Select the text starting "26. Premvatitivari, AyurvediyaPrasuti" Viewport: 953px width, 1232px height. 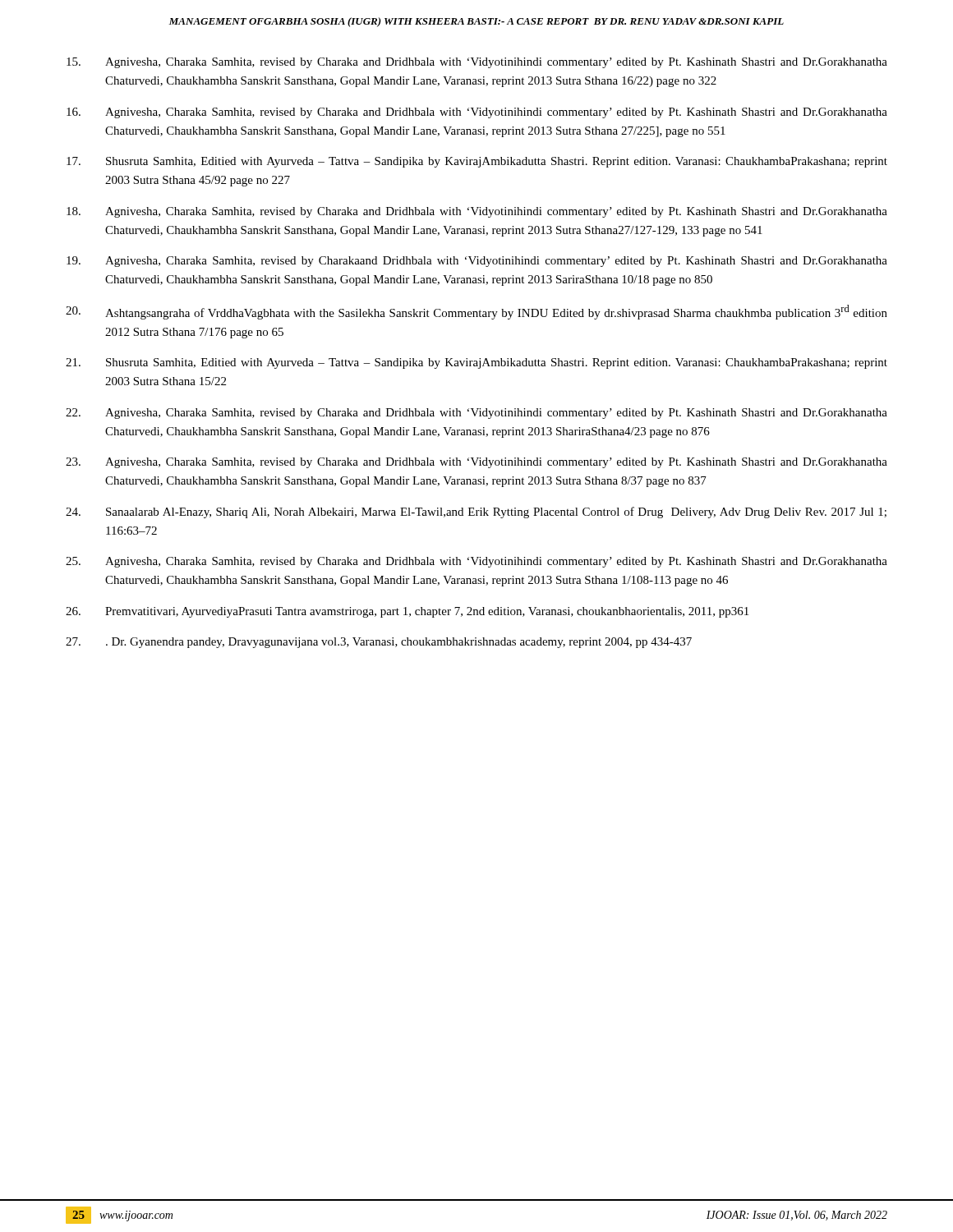tap(476, 611)
